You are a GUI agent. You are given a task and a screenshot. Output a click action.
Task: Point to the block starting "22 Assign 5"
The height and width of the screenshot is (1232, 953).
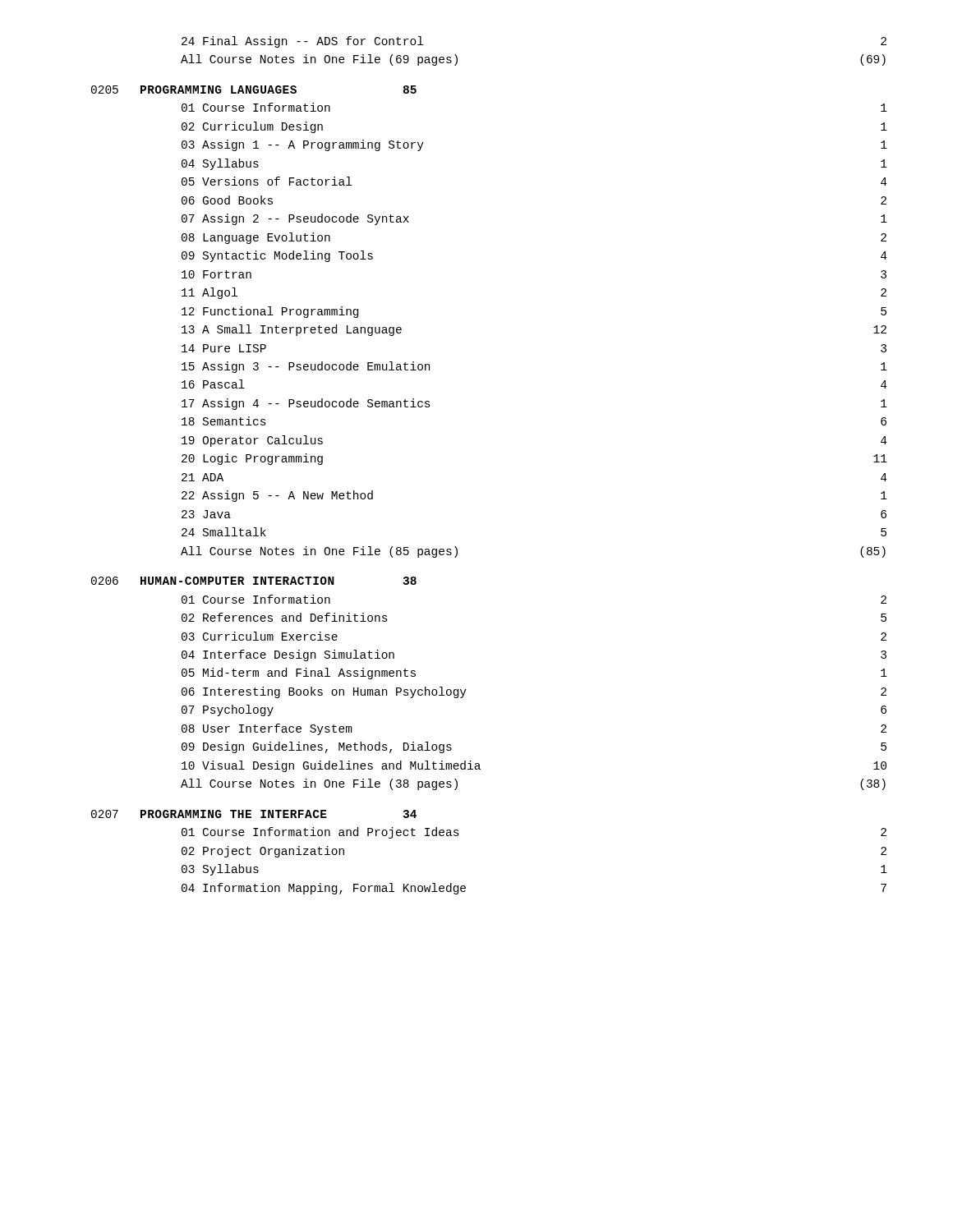pos(291,496)
